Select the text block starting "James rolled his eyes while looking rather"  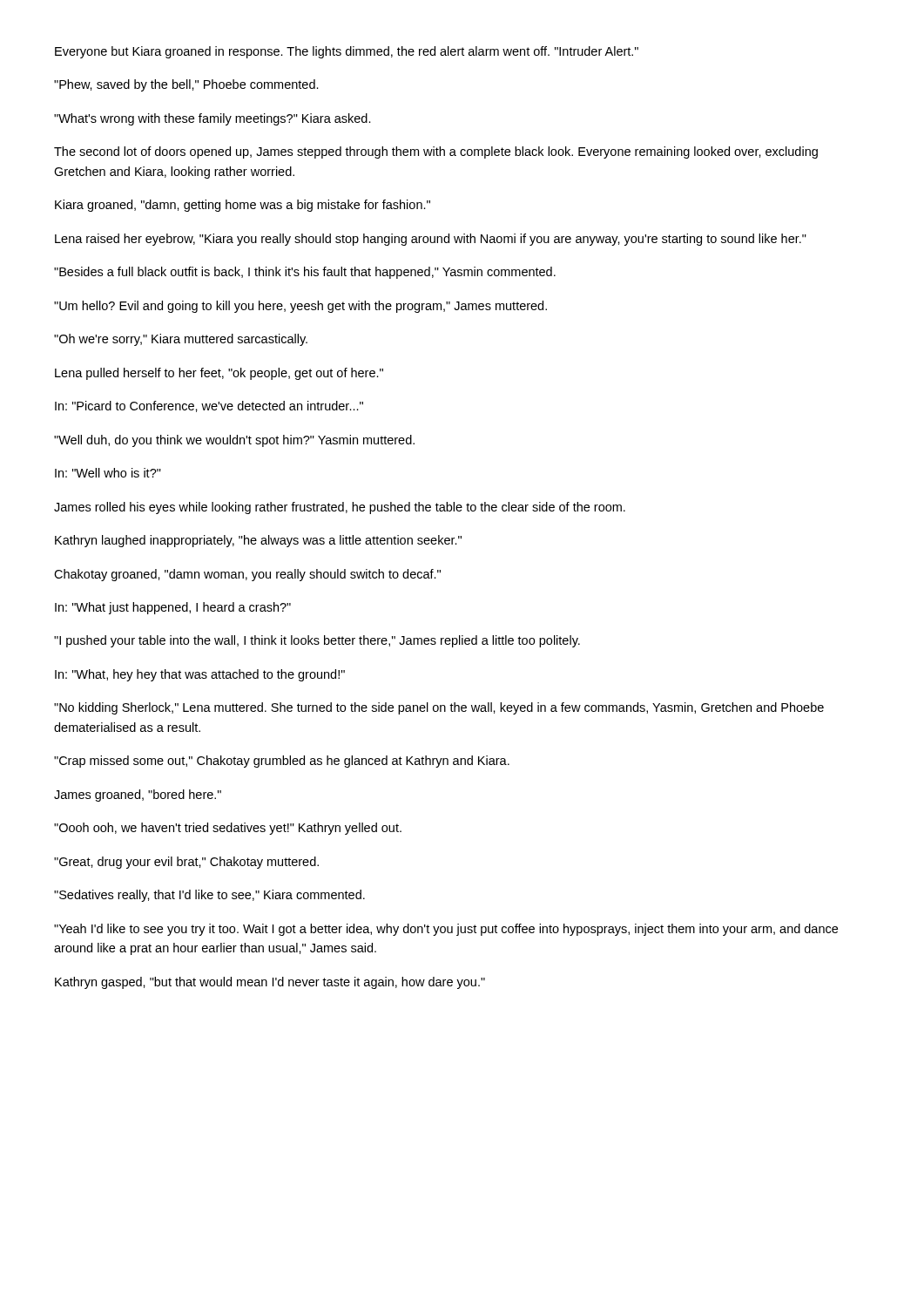click(340, 507)
